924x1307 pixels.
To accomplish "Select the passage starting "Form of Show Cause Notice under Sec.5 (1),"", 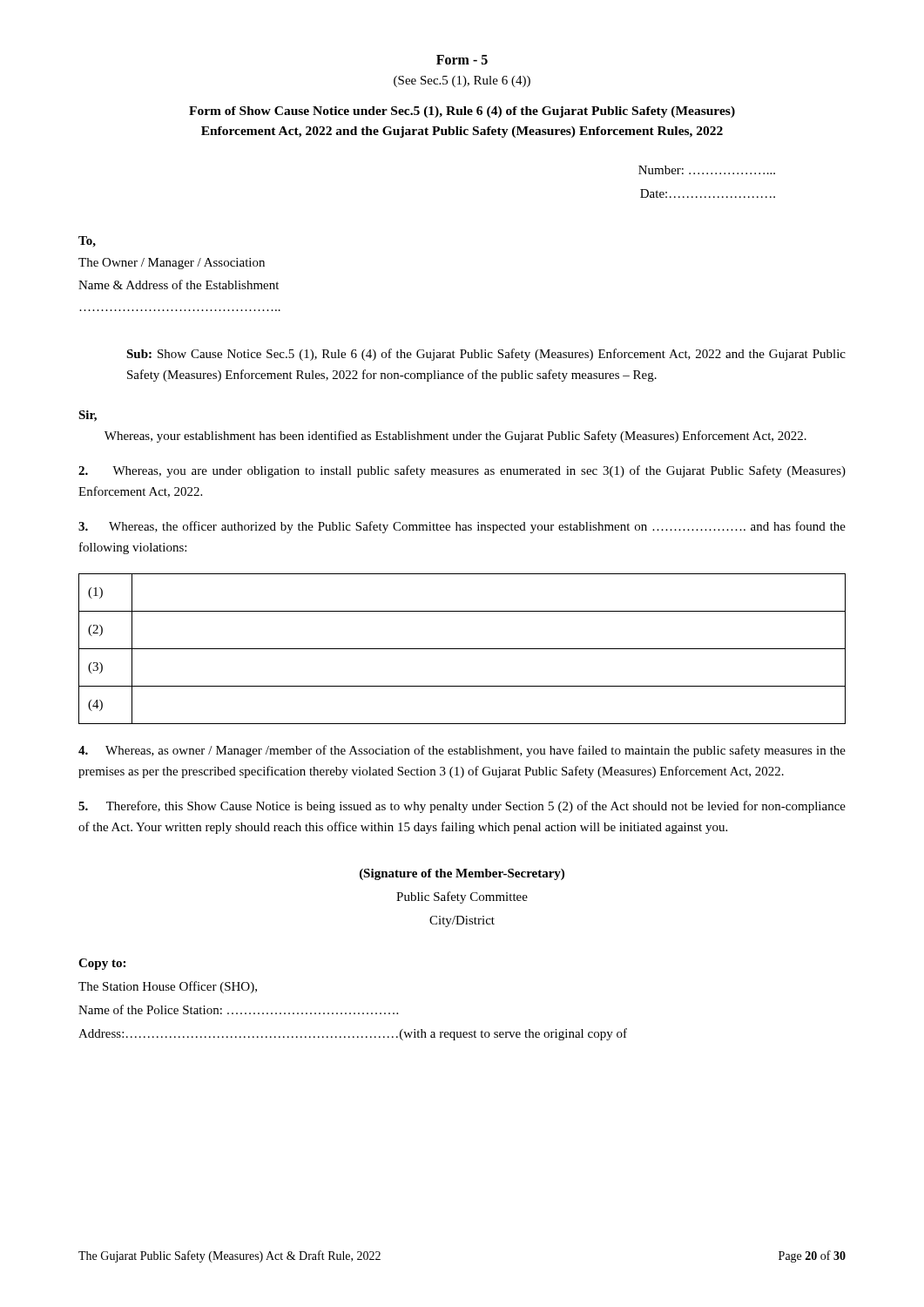I will point(462,120).
